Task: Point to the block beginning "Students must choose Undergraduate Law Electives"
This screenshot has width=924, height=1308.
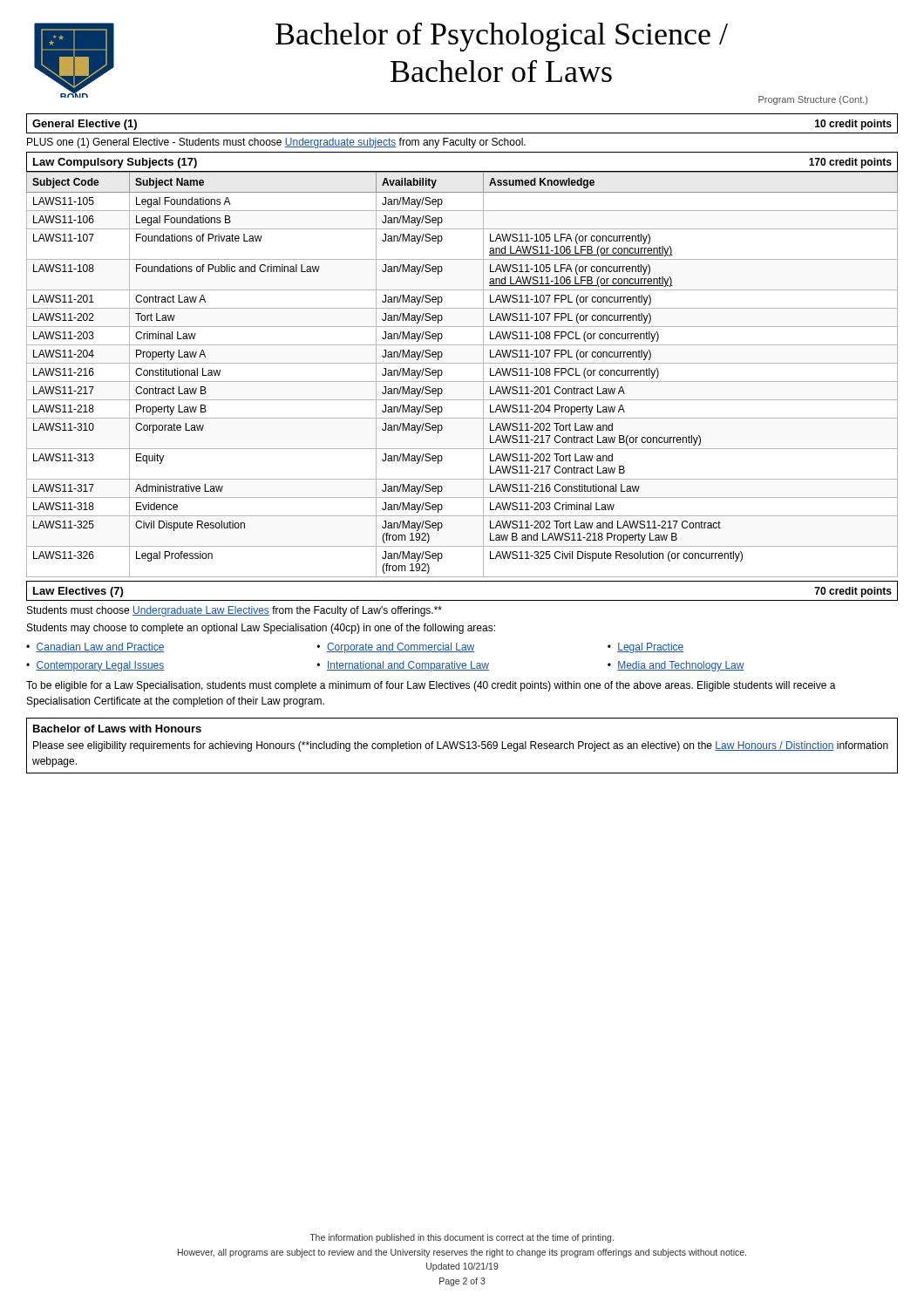Action: click(x=234, y=611)
